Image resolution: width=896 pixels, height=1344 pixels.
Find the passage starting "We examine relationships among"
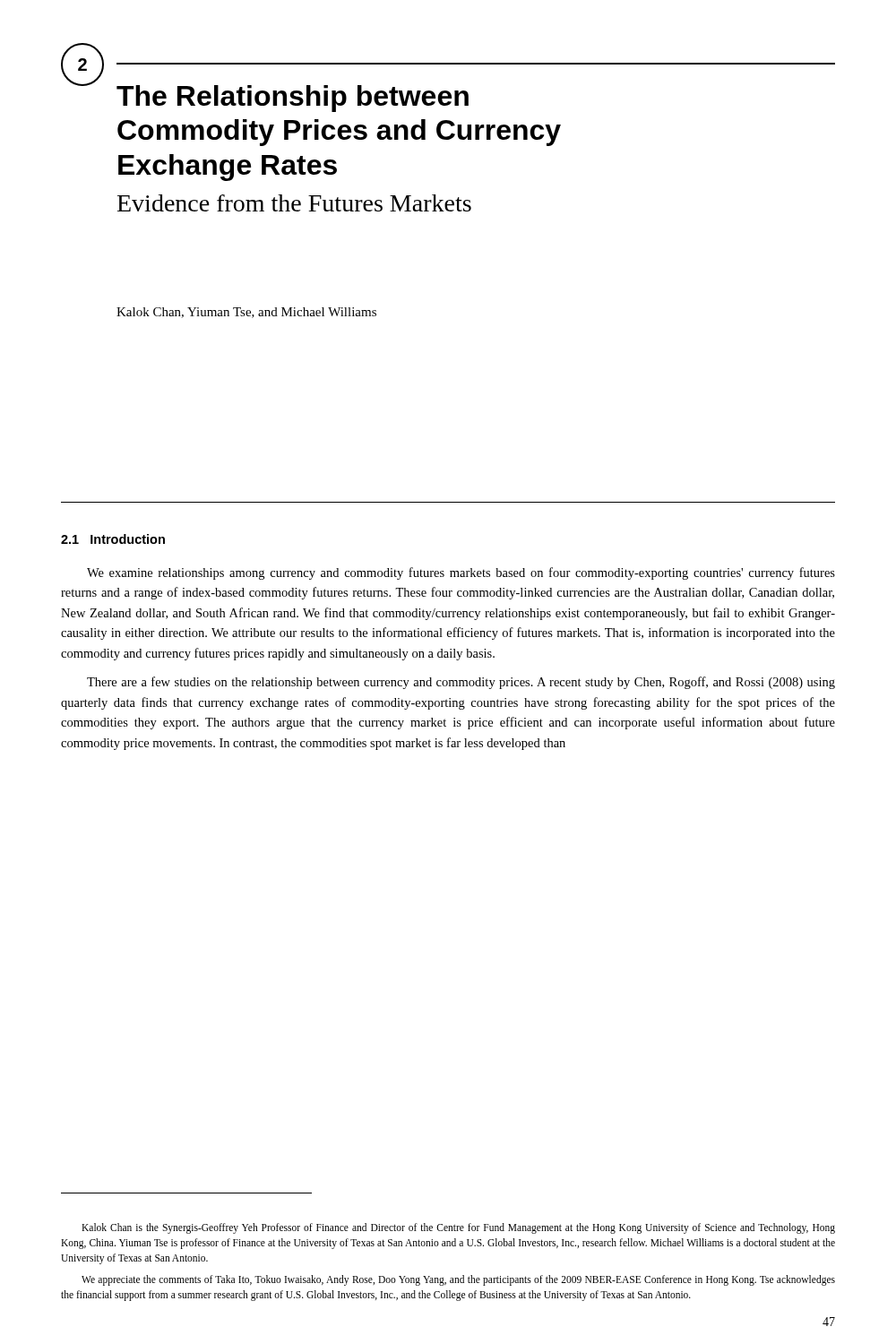(x=448, y=658)
